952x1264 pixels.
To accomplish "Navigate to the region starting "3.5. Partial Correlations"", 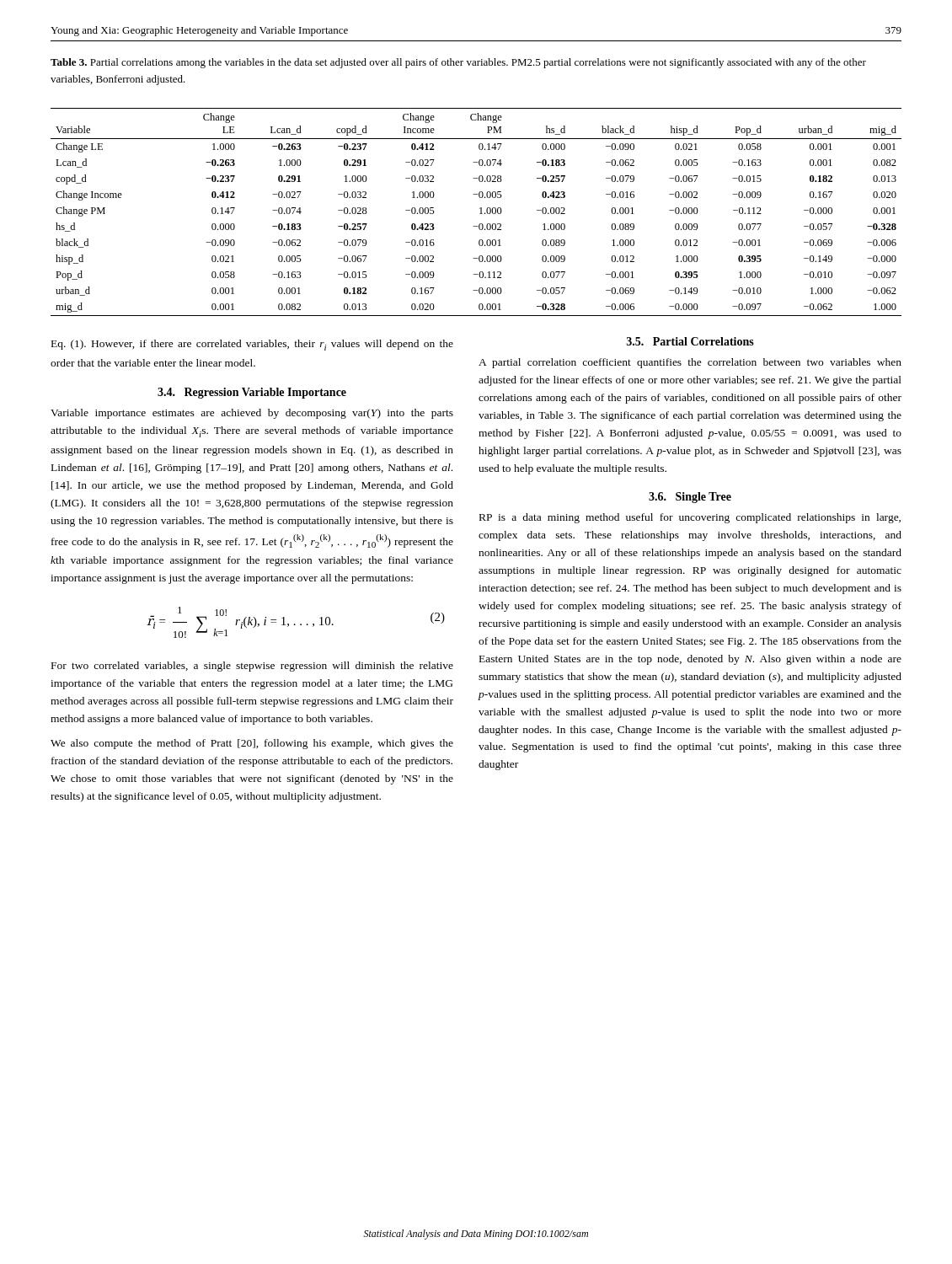I will click(690, 342).
